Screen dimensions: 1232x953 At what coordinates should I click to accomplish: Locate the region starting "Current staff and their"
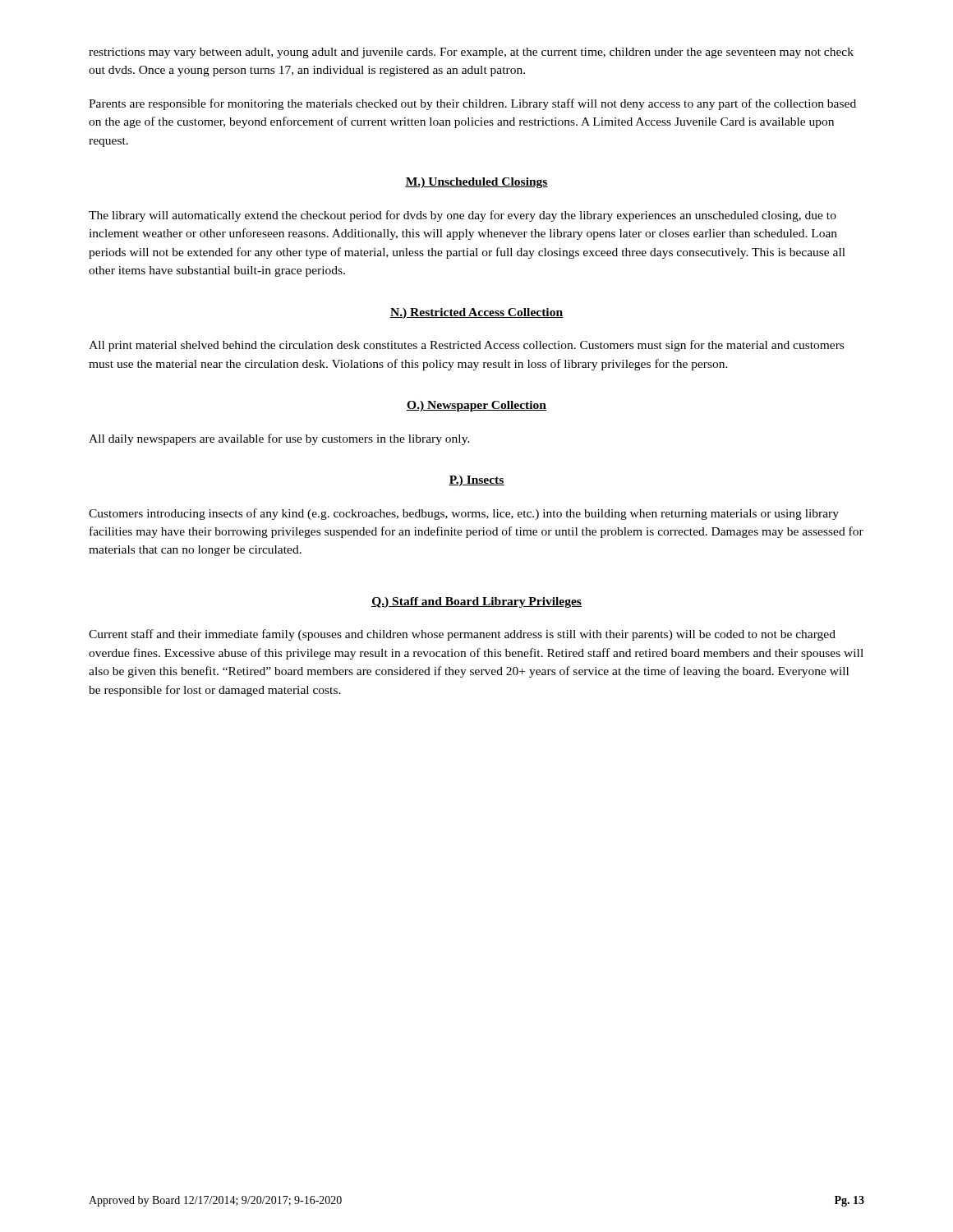[x=476, y=662]
